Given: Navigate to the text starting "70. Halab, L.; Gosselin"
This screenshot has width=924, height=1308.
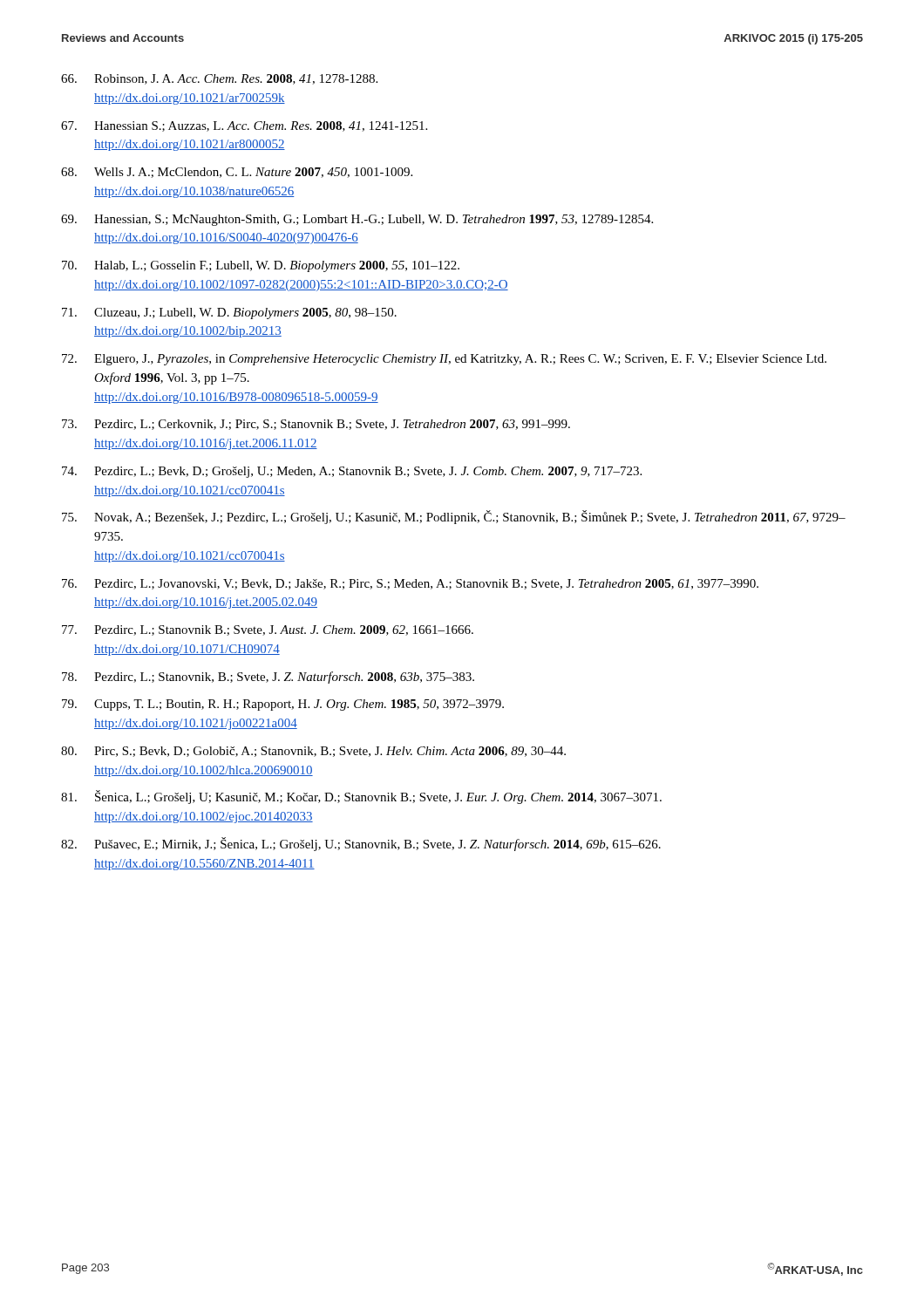Looking at the screenshot, I should pos(462,275).
